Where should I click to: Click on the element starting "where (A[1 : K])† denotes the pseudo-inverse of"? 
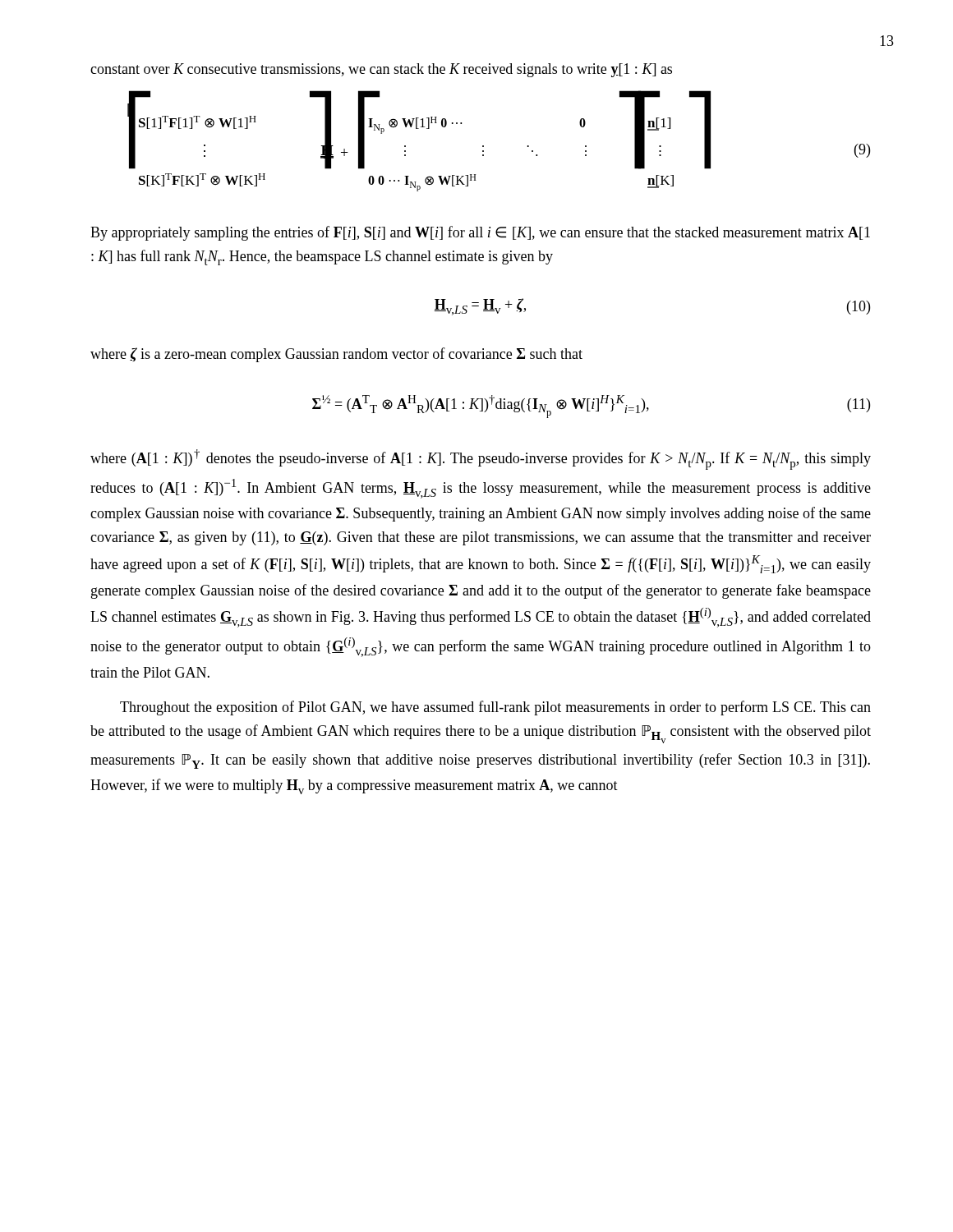(481, 564)
